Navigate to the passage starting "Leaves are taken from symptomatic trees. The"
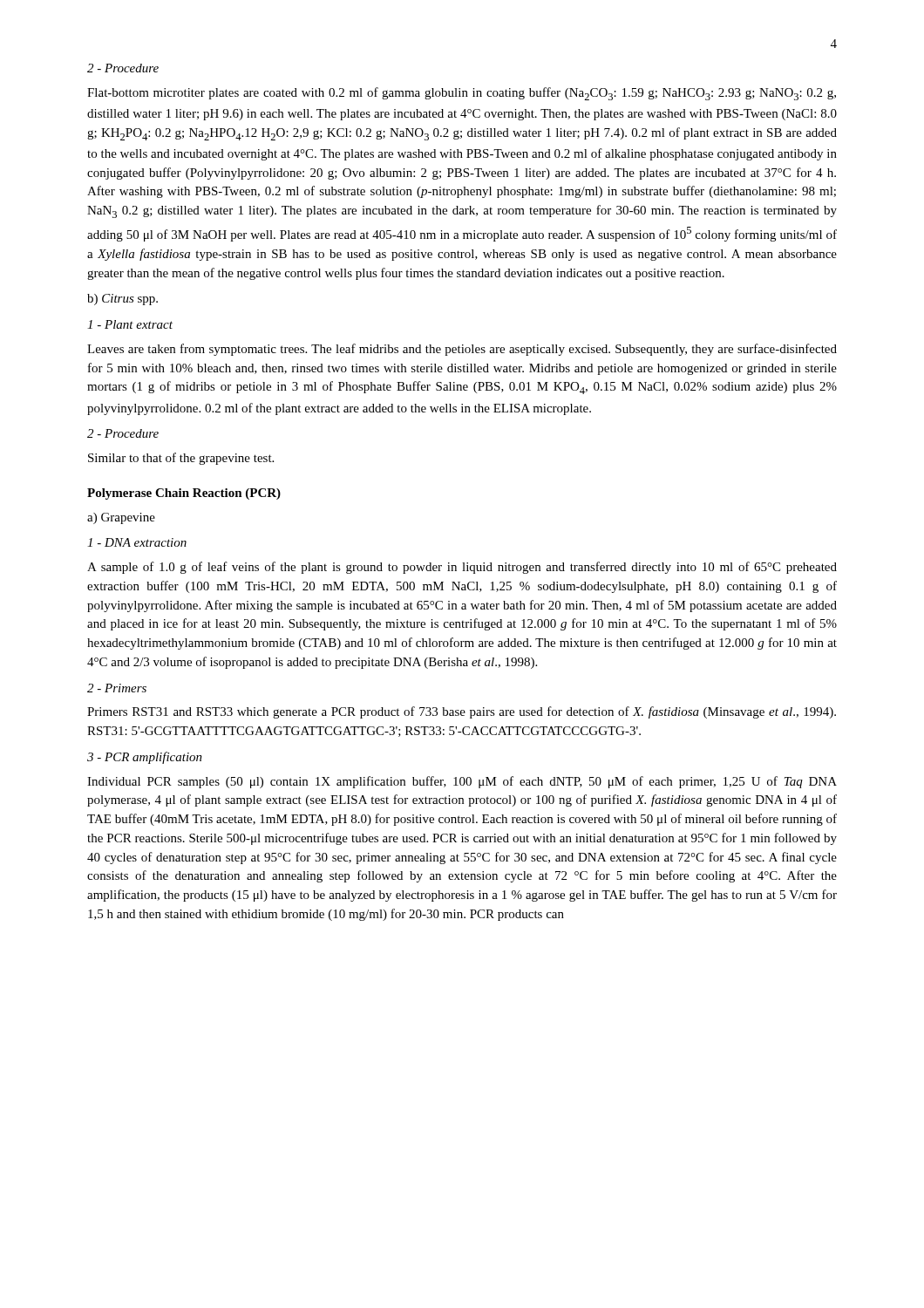The width and height of the screenshot is (924, 1308). click(462, 379)
